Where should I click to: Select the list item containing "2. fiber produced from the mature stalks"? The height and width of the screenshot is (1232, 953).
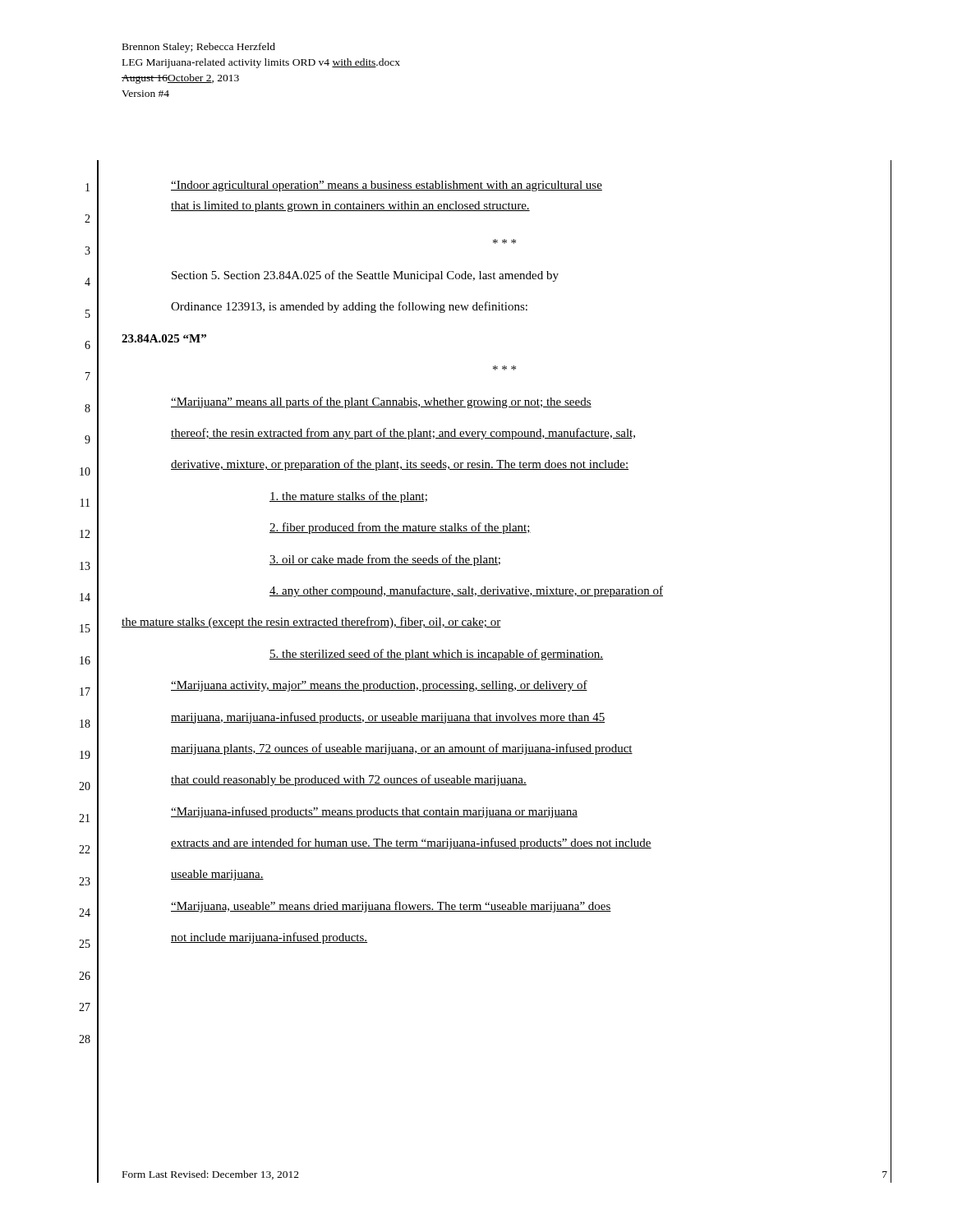400,527
